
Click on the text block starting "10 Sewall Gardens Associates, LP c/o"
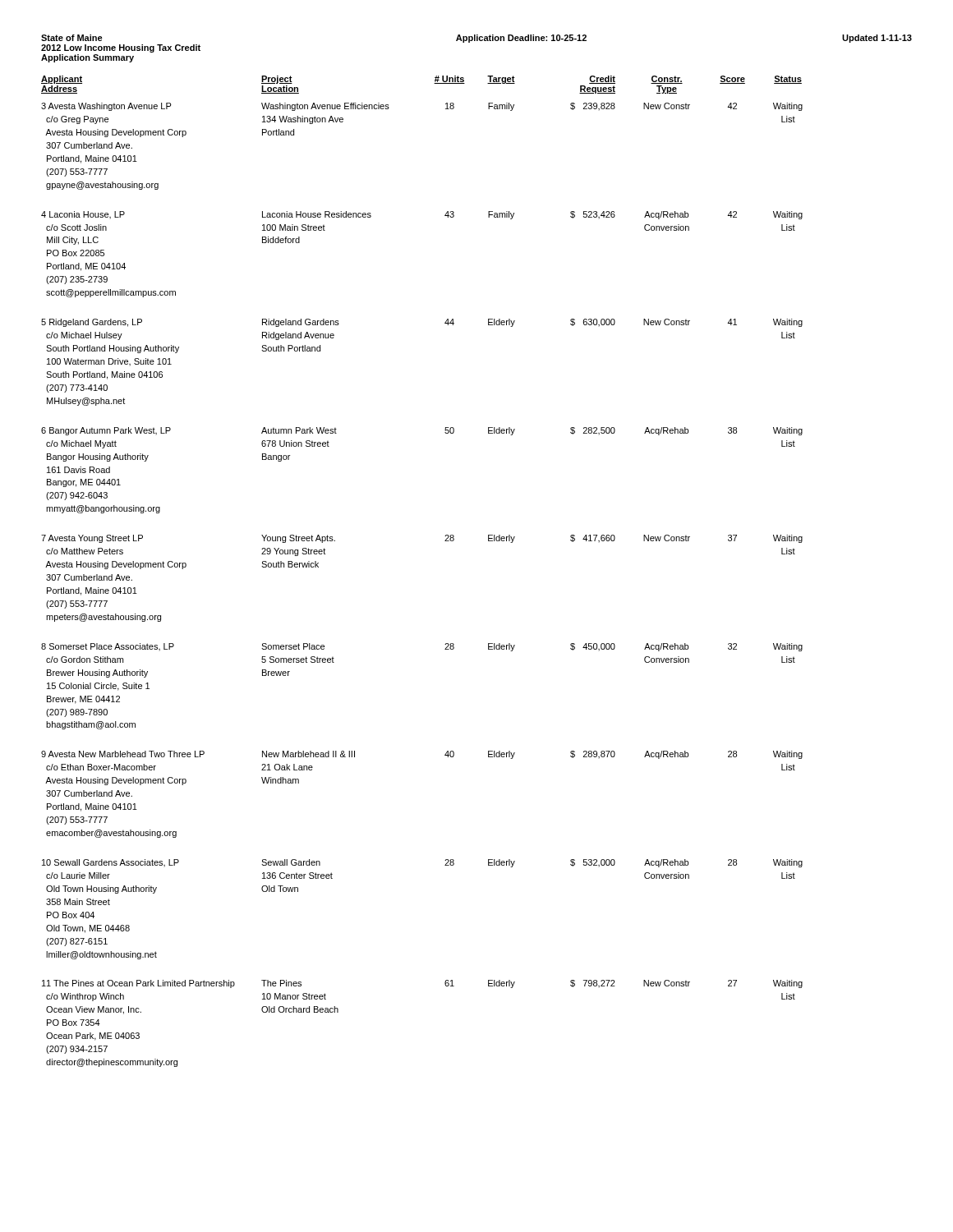click(111, 863)
